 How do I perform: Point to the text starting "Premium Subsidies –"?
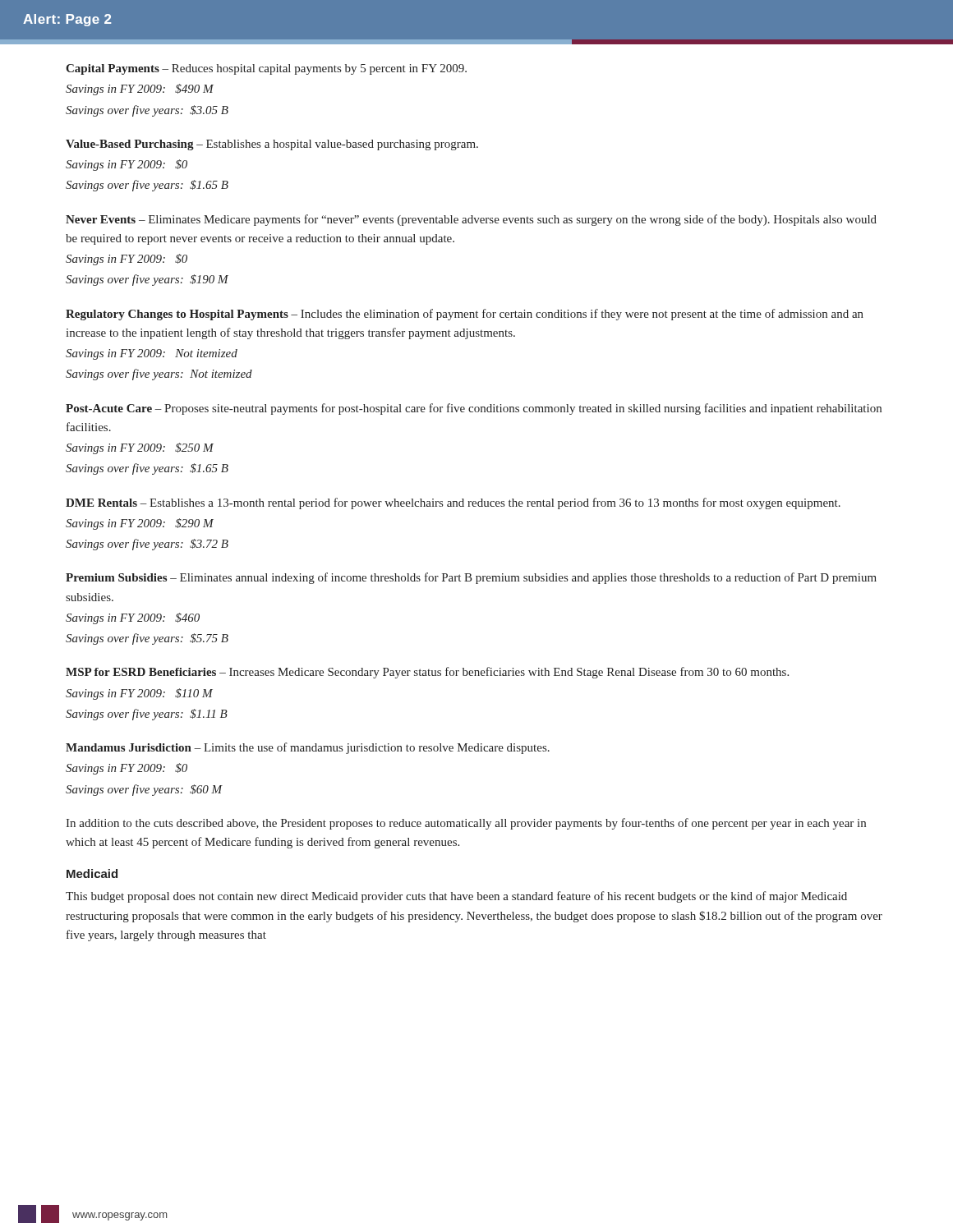click(x=471, y=578)
